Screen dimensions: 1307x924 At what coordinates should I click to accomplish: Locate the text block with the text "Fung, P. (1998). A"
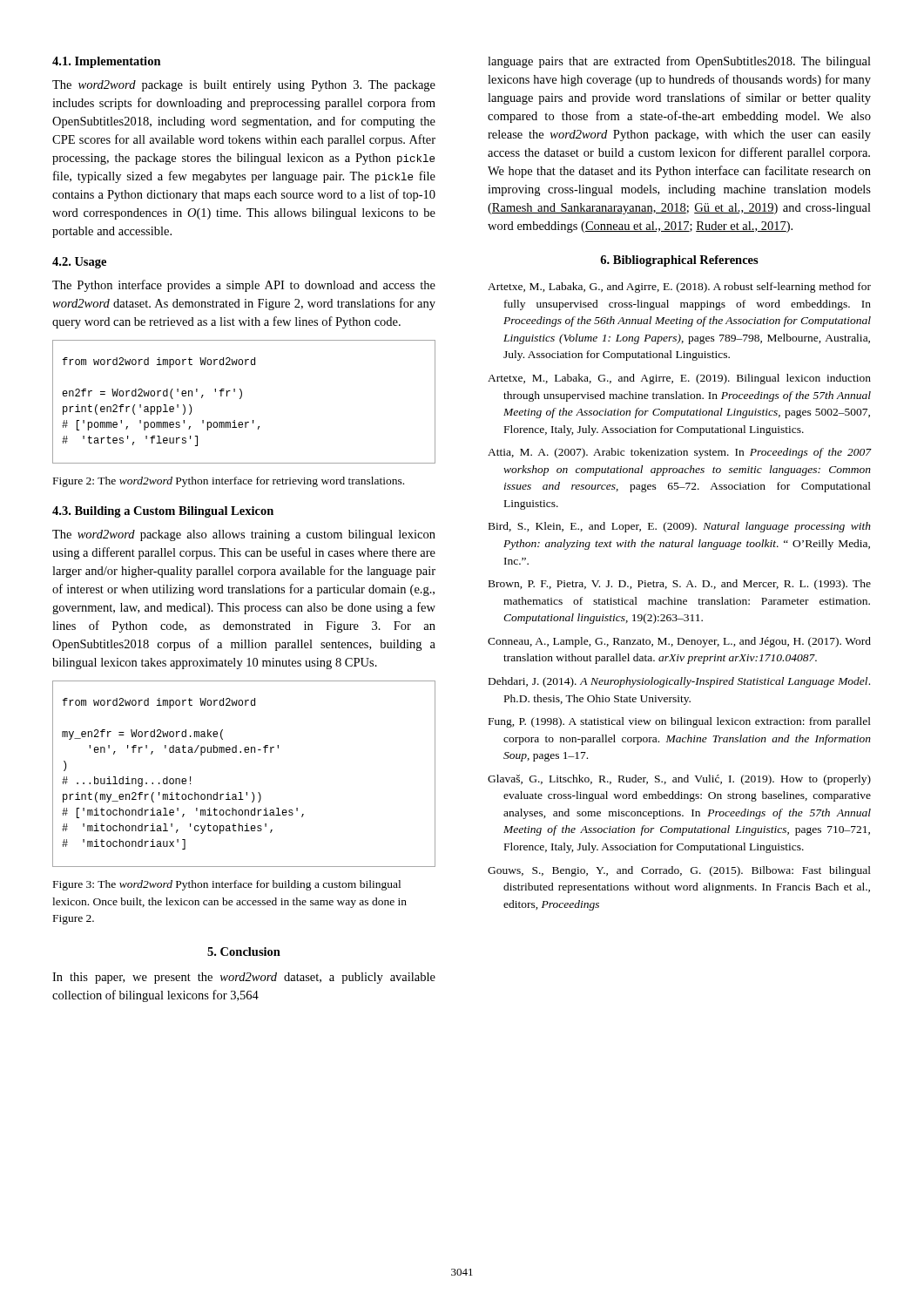tap(679, 738)
